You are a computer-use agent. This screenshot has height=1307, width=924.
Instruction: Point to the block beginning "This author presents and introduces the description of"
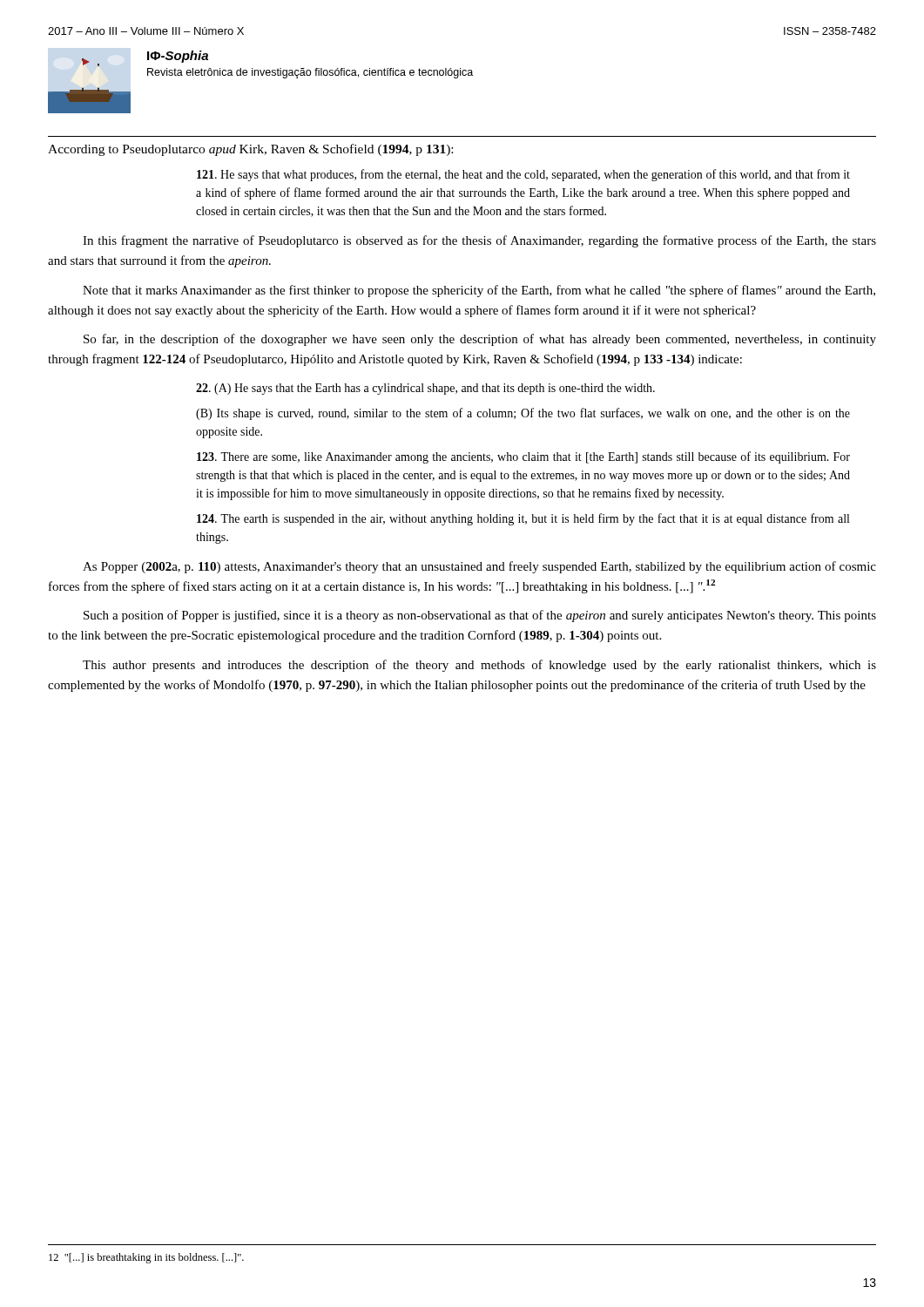pos(462,675)
